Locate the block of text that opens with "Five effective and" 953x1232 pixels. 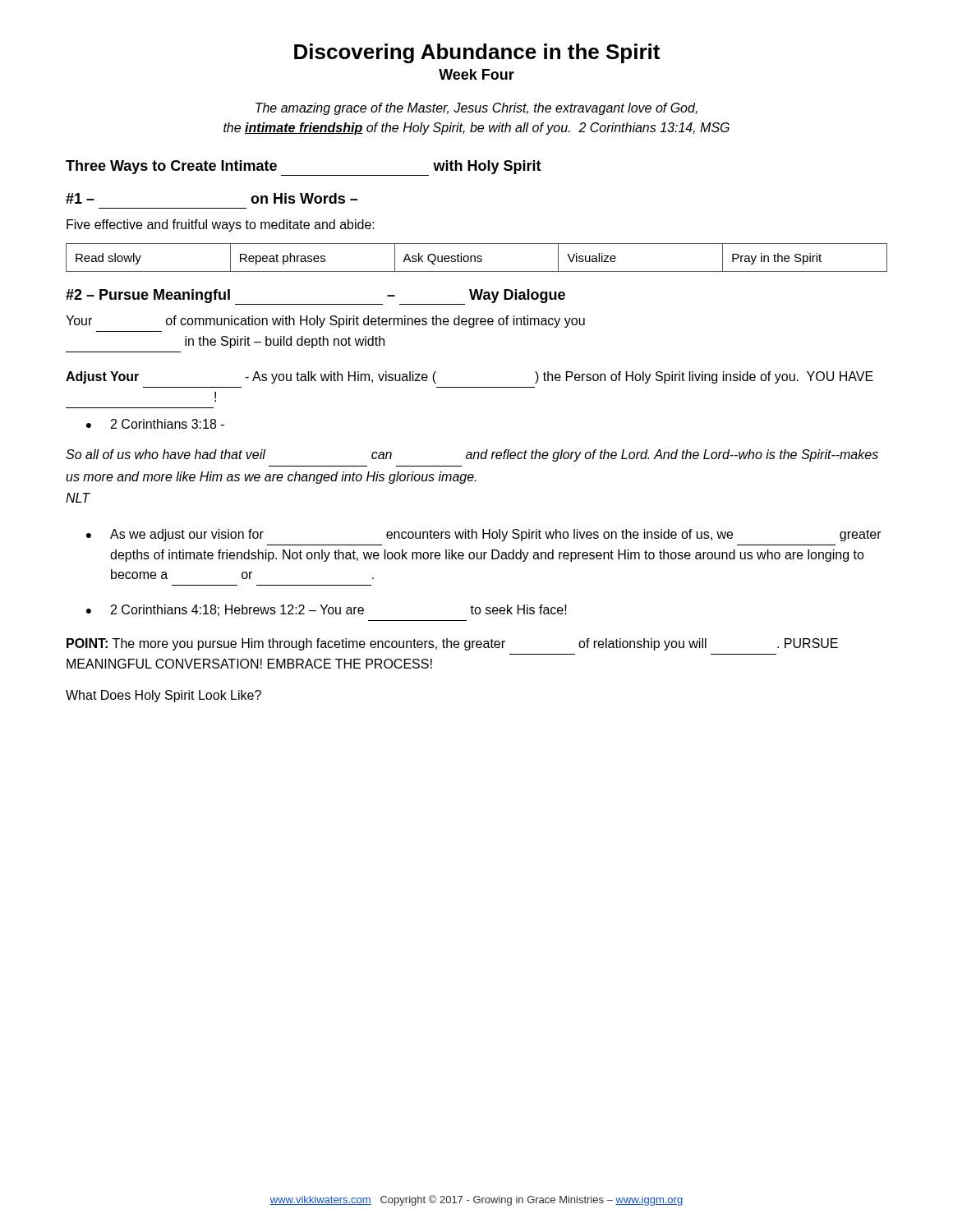point(221,225)
